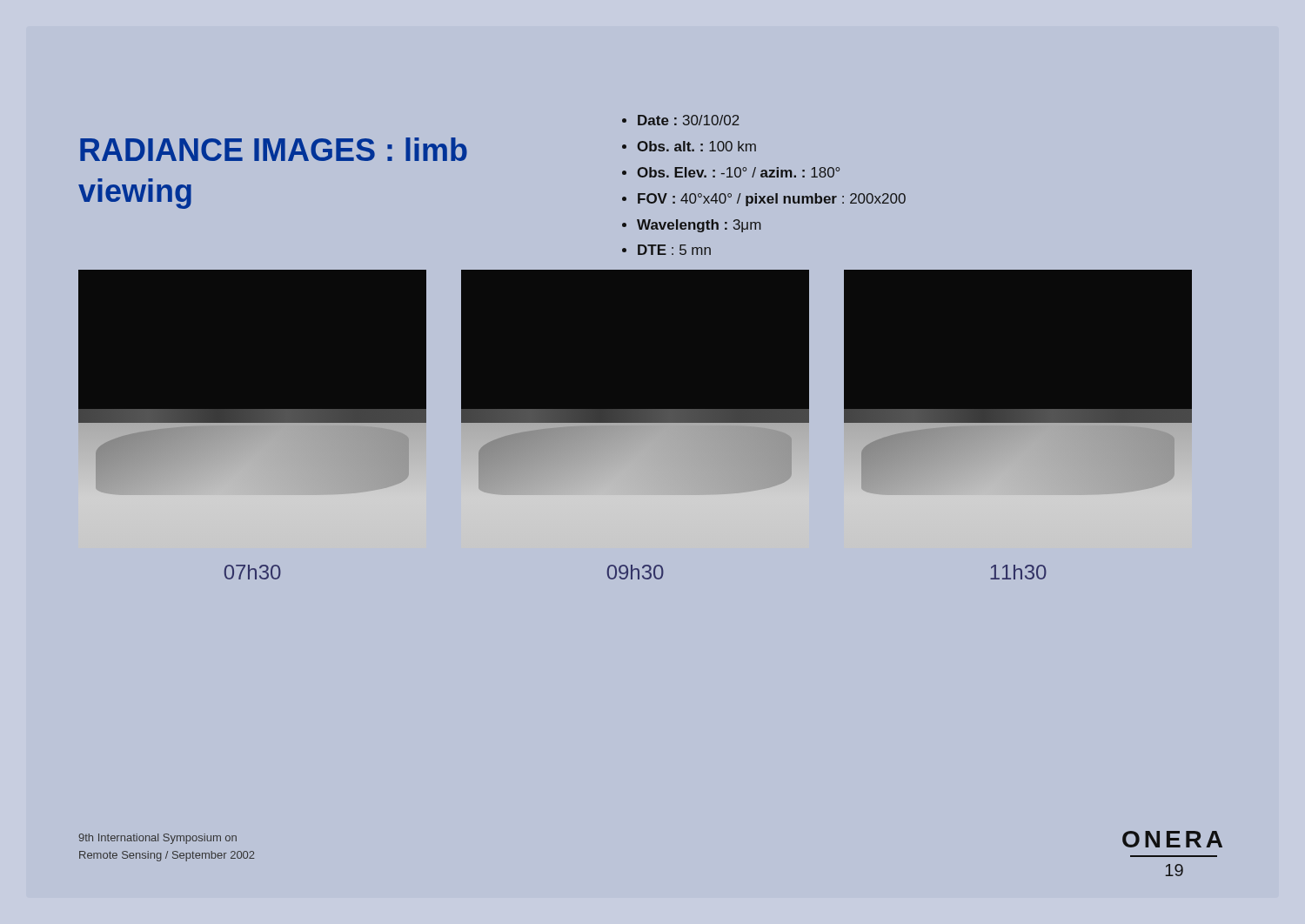The height and width of the screenshot is (924, 1305).
Task: Find the list item that reads "Obs. Elev. : -10° / azim."
Action: pos(739,173)
